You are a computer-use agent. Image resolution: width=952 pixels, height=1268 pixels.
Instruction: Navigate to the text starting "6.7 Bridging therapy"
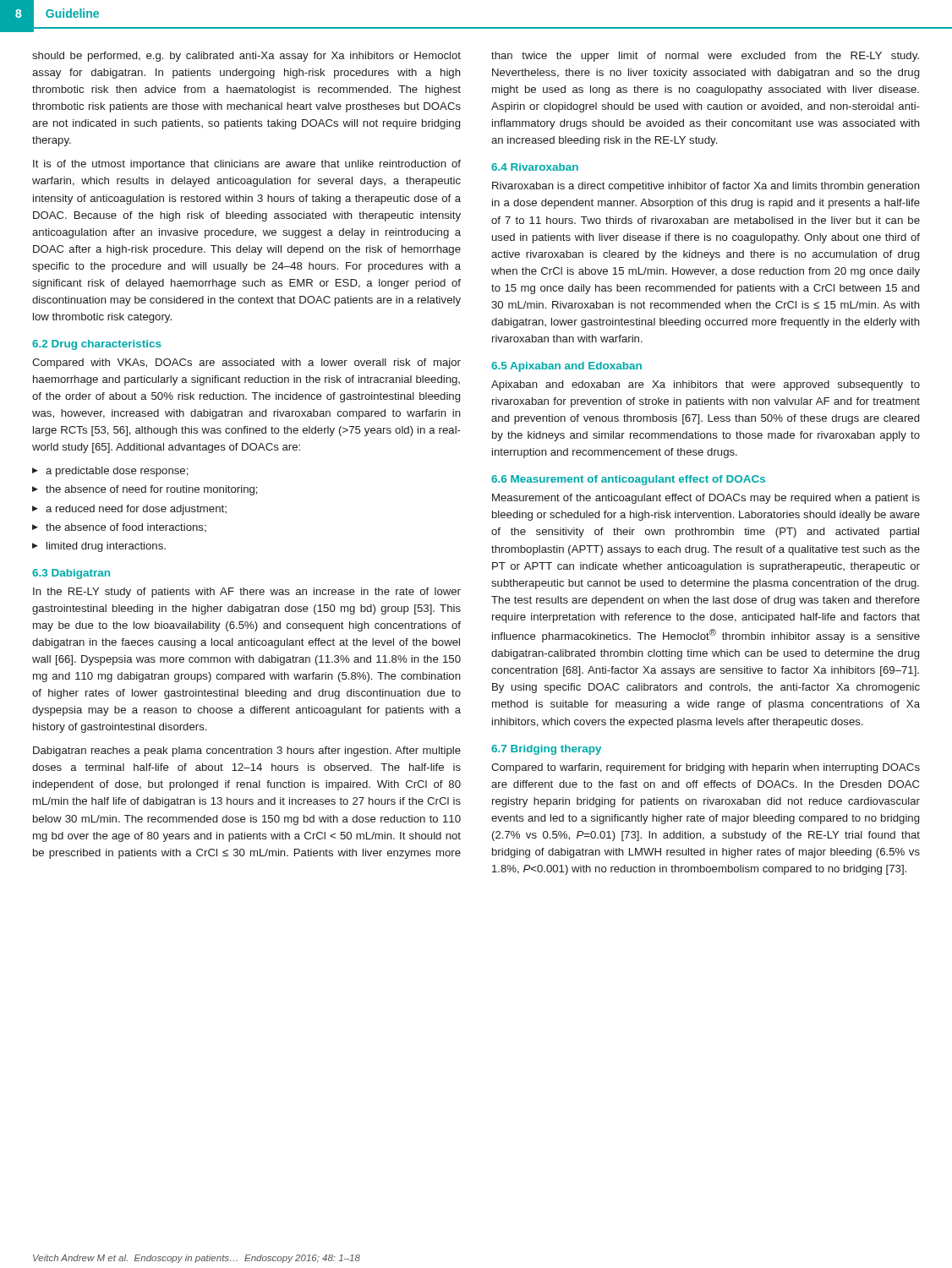click(x=546, y=748)
